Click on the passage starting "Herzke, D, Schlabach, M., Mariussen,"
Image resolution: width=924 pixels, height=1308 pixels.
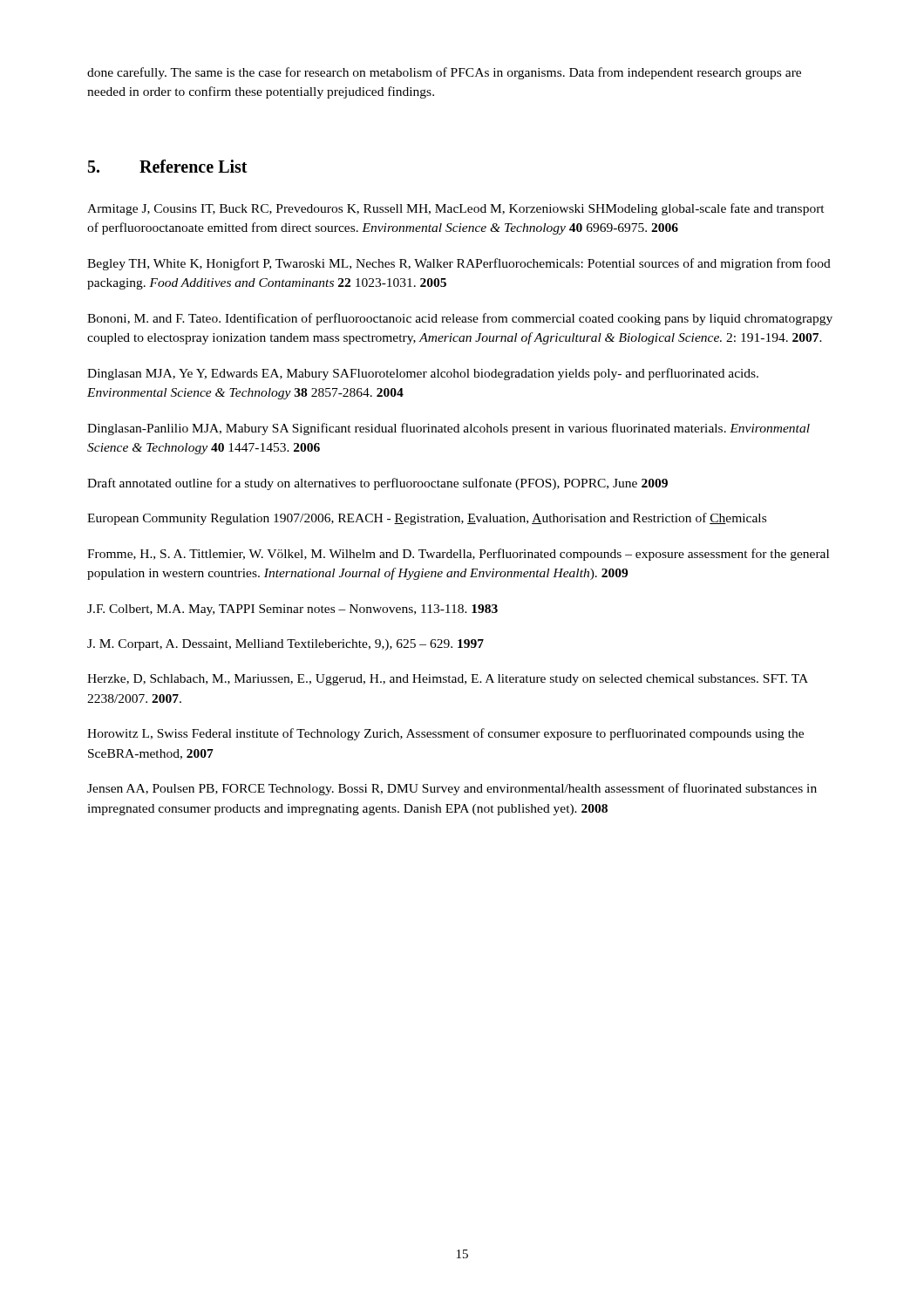(447, 688)
